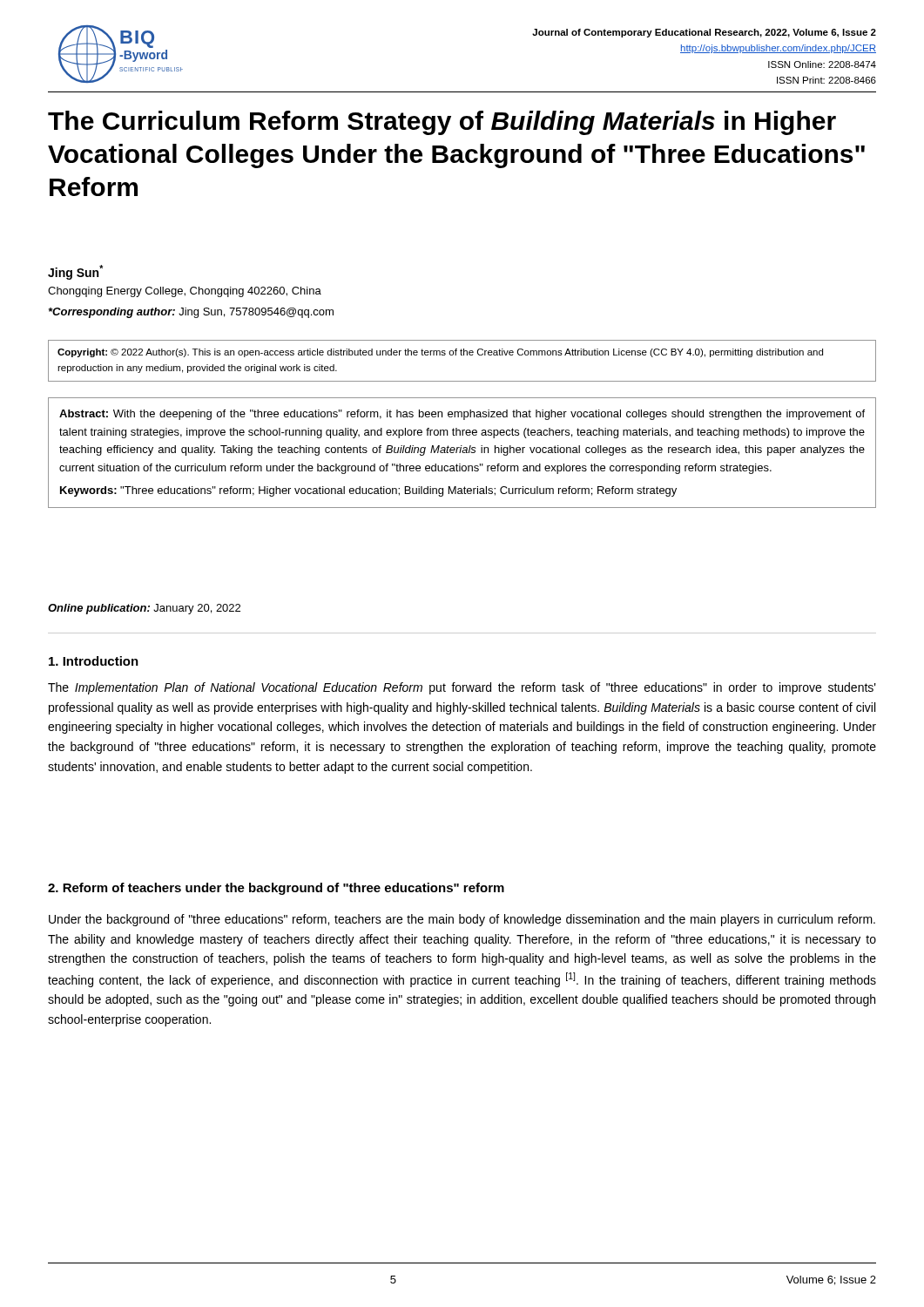Screen dimensions: 1307x924
Task: Find the region starting "Chongqing Energy College, Chongqing 402260, China"
Action: click(184, 291)
